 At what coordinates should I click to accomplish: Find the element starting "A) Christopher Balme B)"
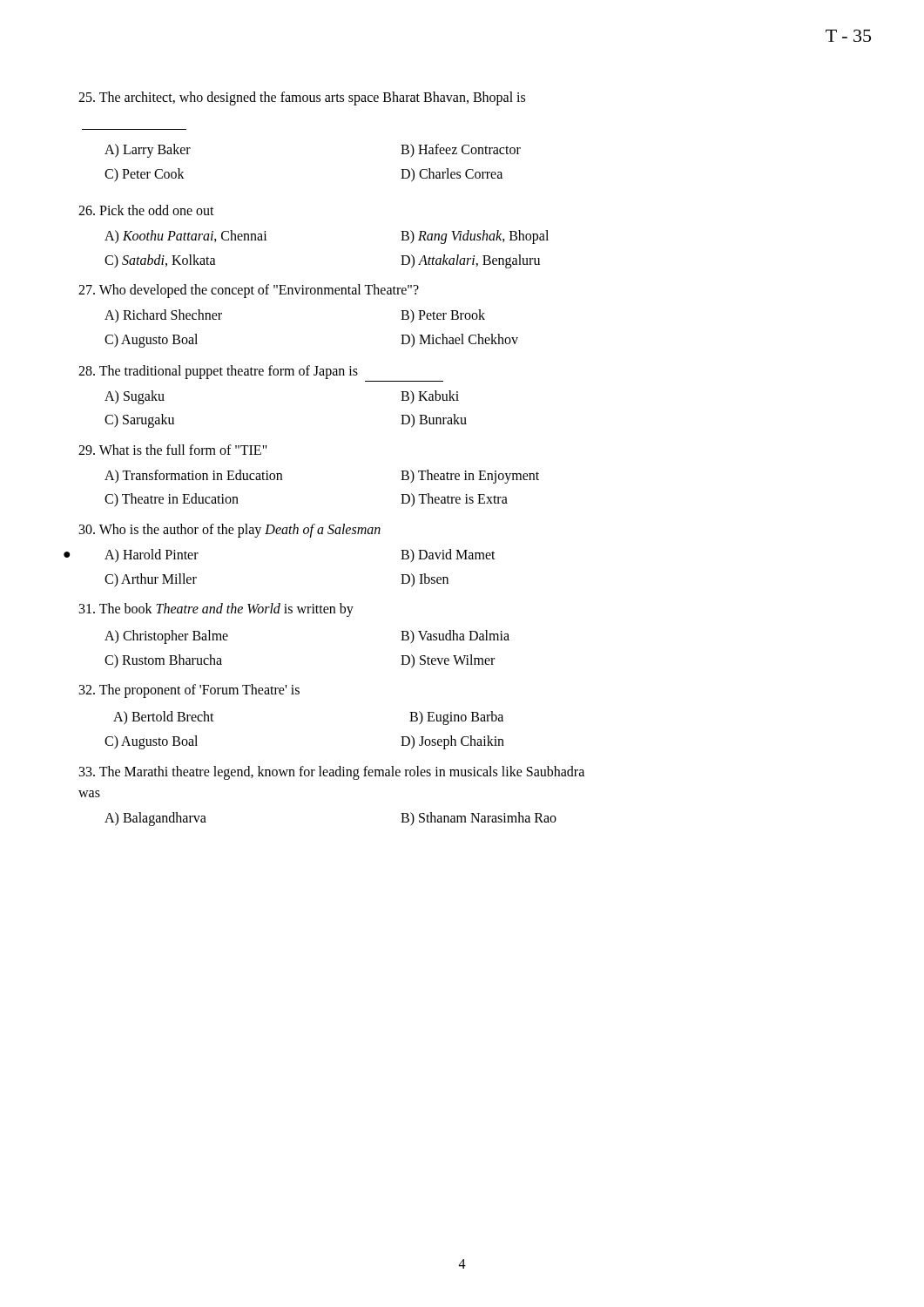[x=471, y=648]
